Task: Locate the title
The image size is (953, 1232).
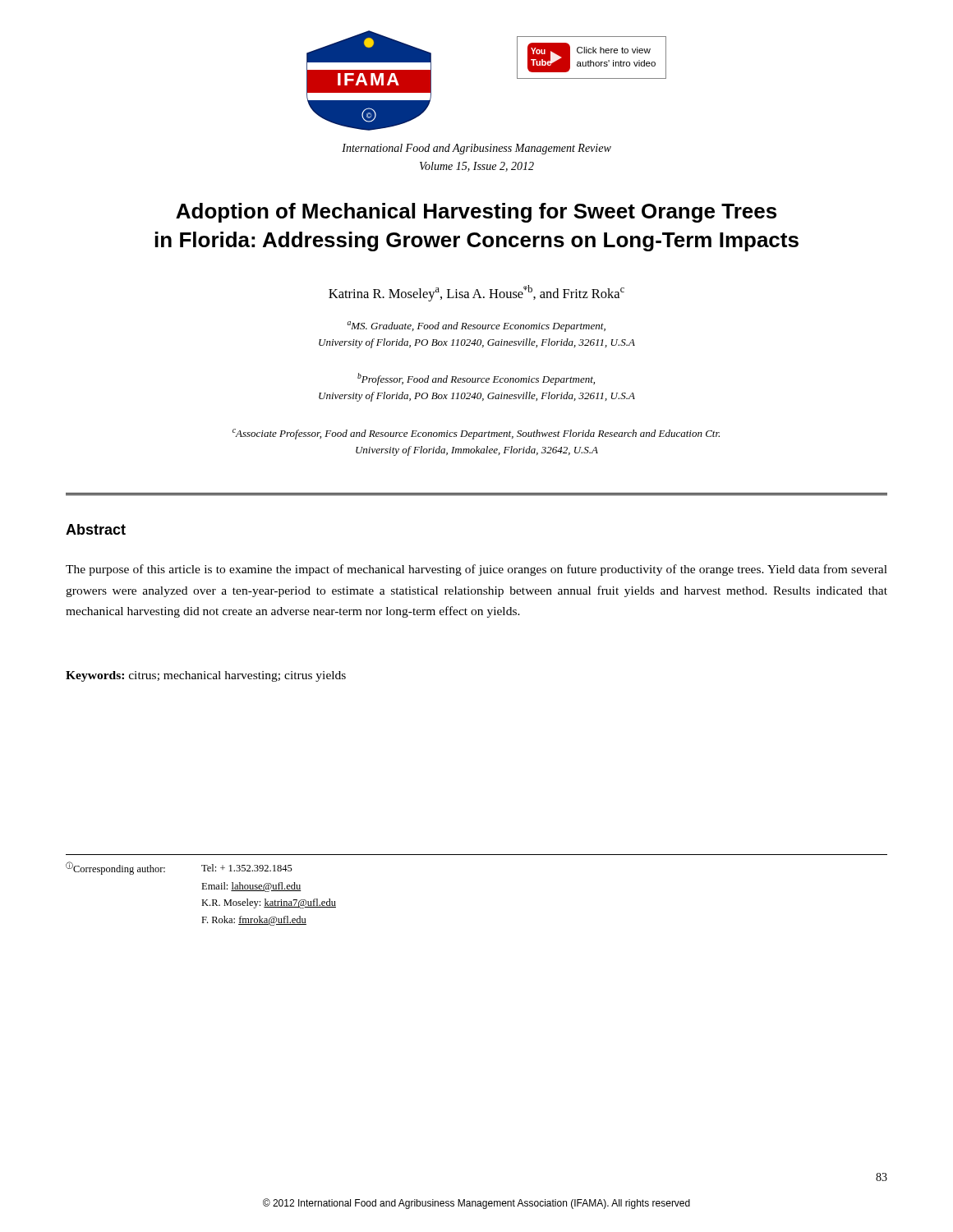Action: 476,225
